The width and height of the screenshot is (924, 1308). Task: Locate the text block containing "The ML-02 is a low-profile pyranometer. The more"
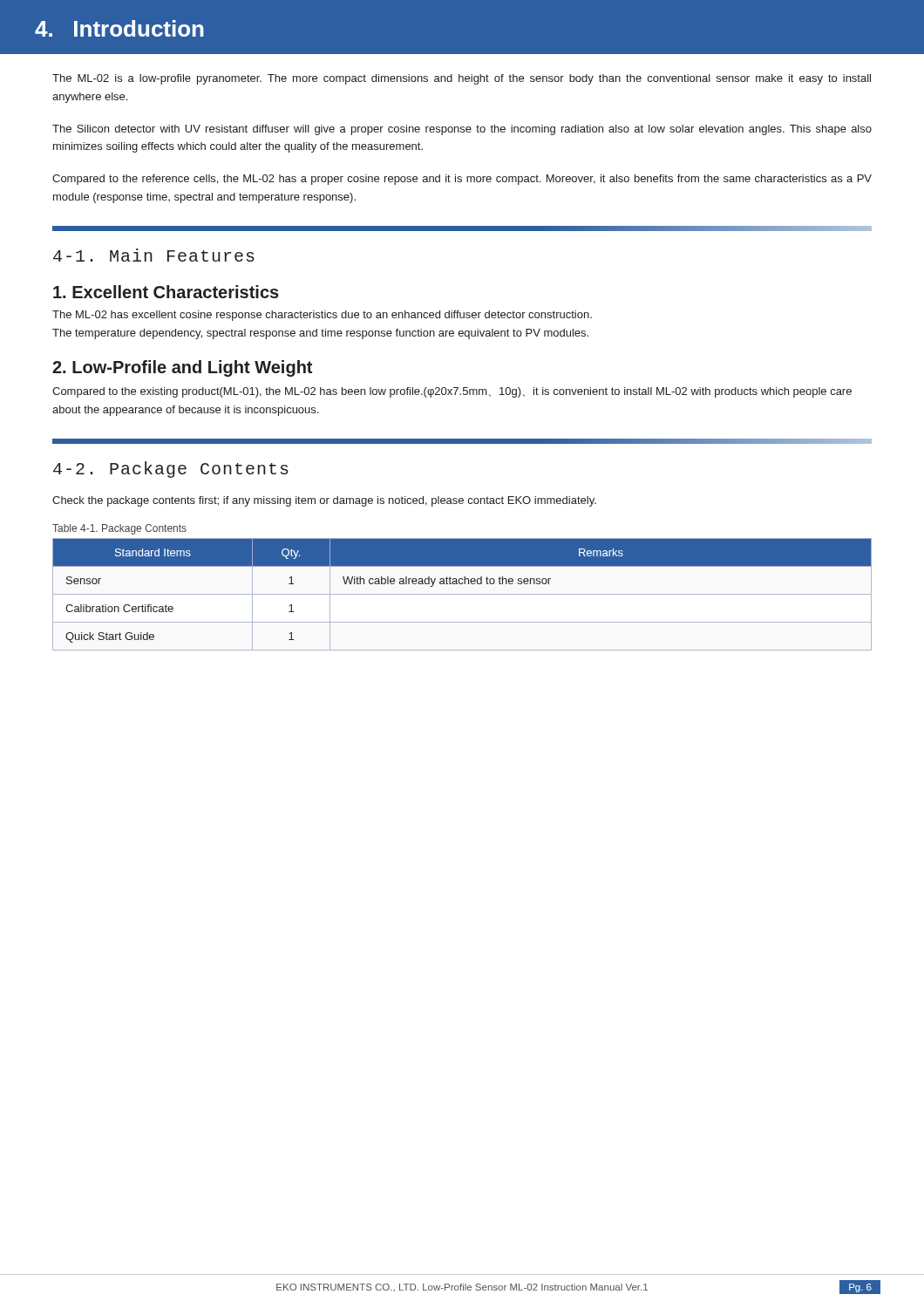(x=462, y=87)
